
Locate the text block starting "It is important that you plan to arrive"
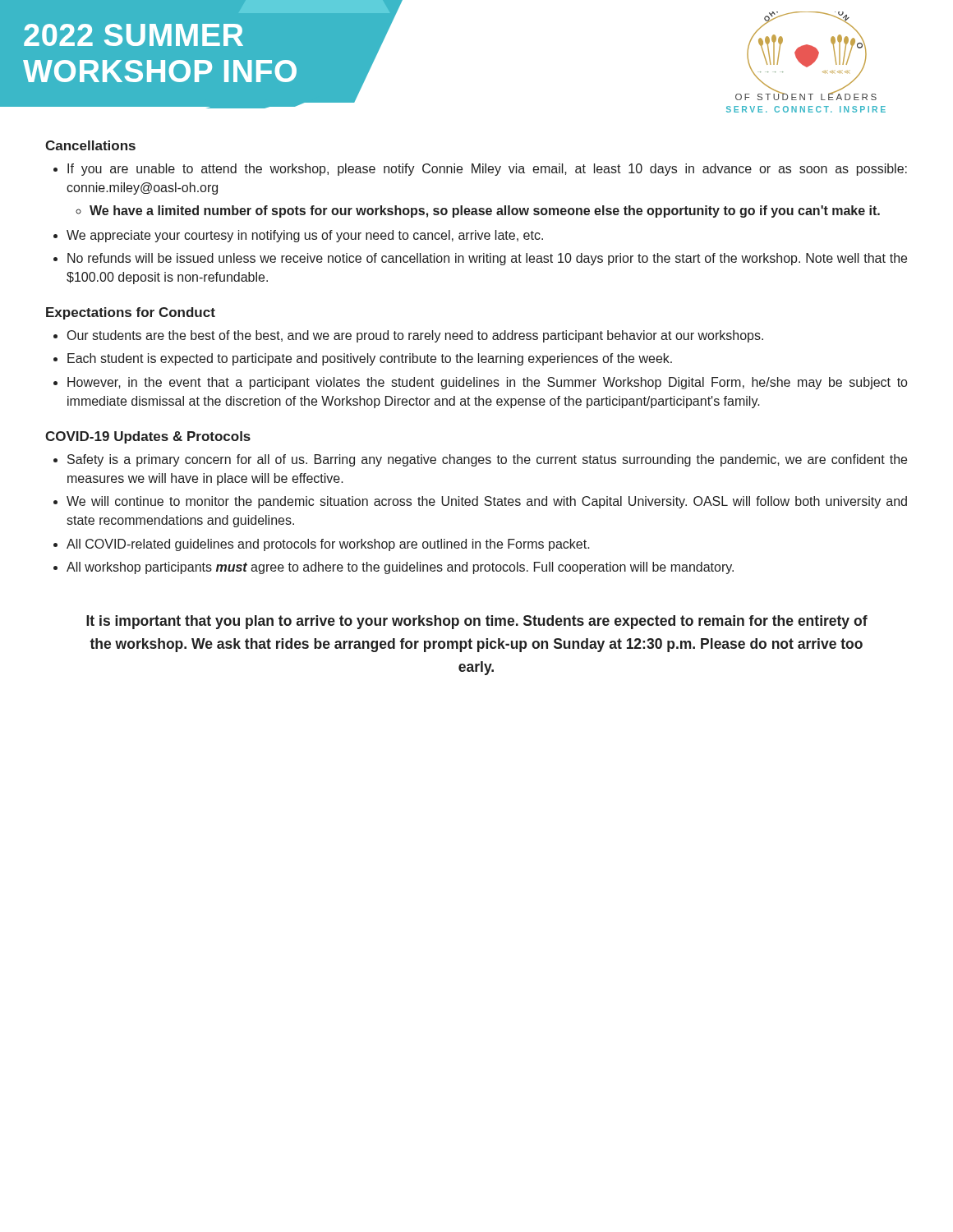coord(476,644)
